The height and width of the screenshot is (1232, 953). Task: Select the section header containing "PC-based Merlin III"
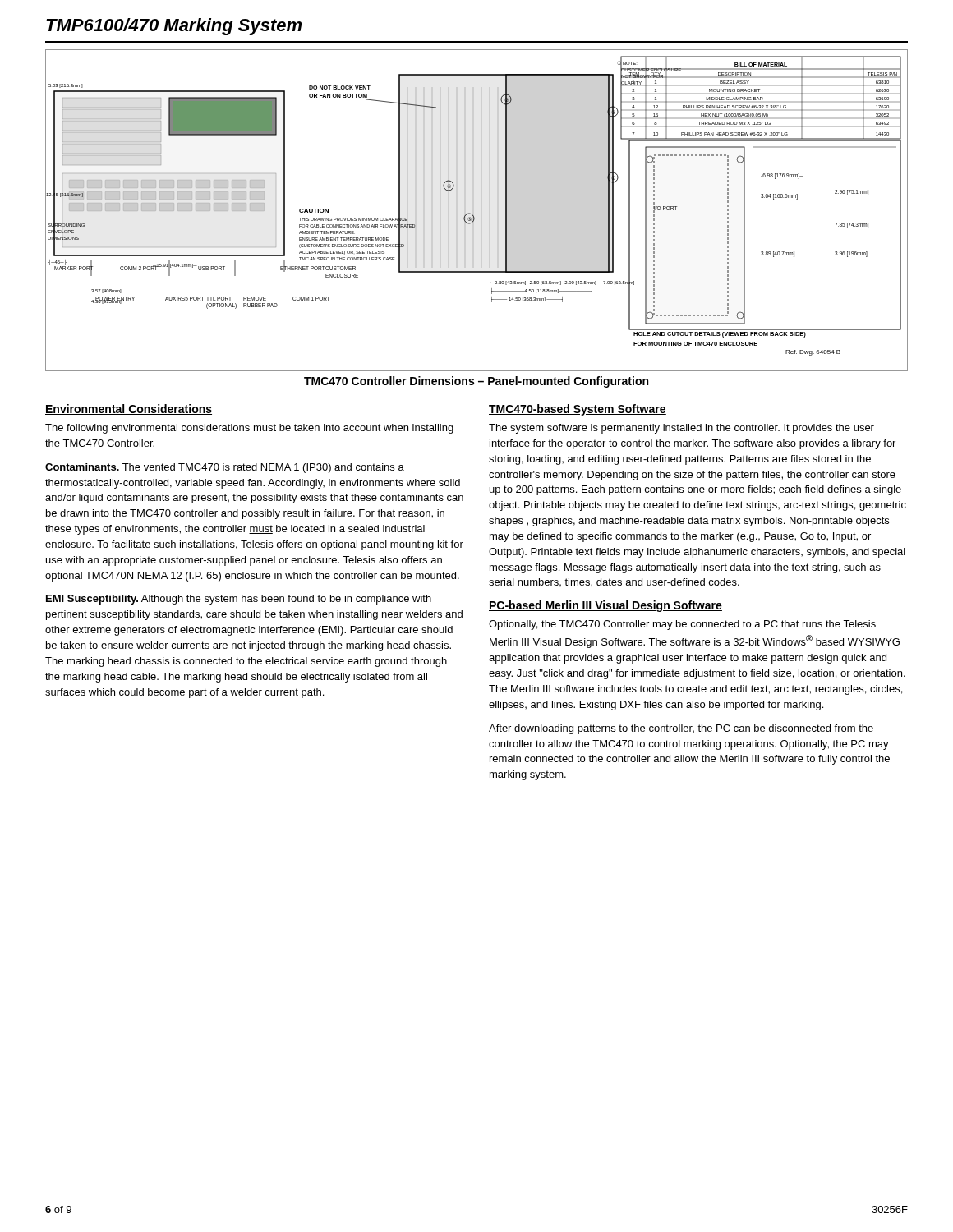[x=698, y=606]
